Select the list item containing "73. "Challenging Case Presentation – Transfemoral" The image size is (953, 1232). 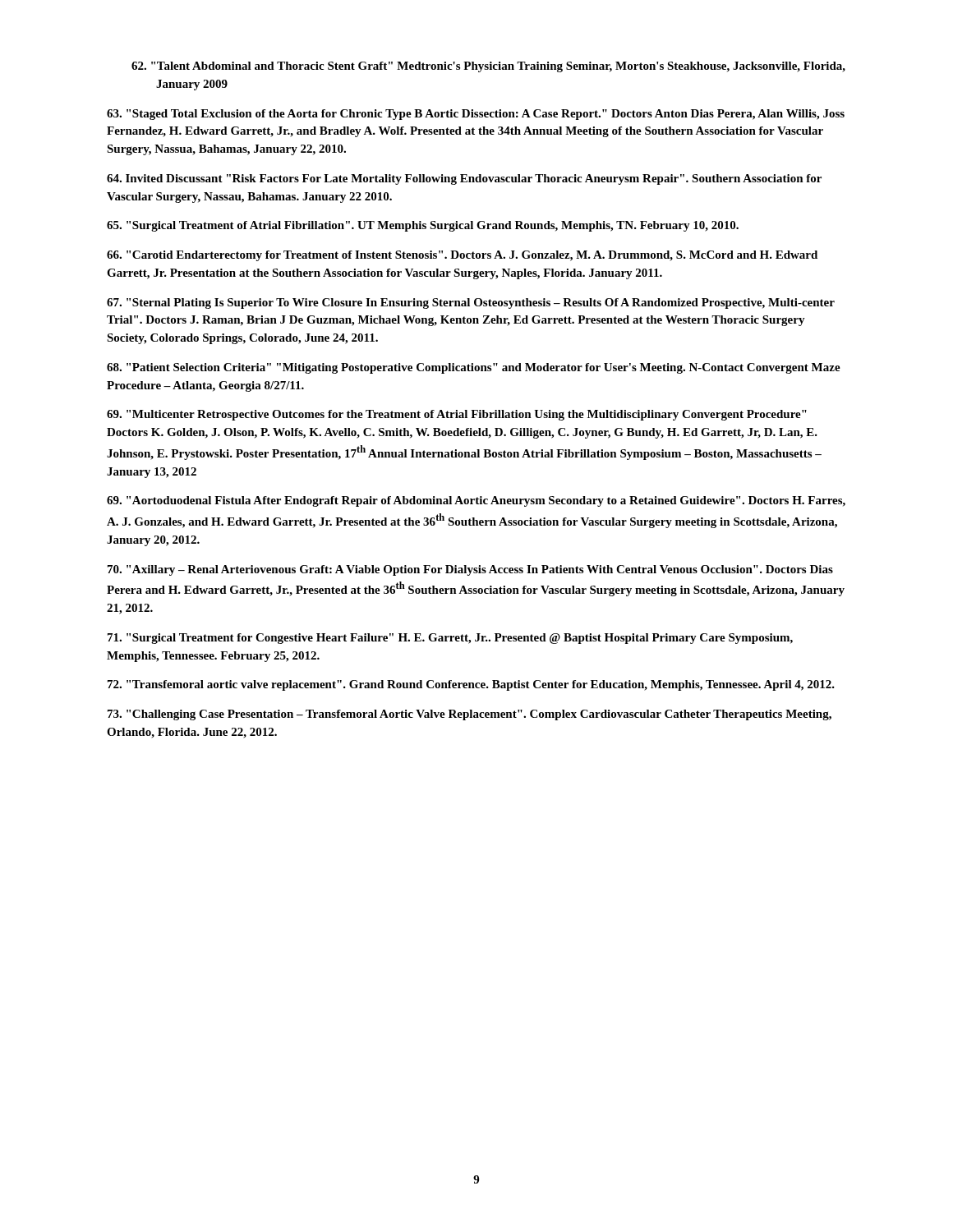469,723
